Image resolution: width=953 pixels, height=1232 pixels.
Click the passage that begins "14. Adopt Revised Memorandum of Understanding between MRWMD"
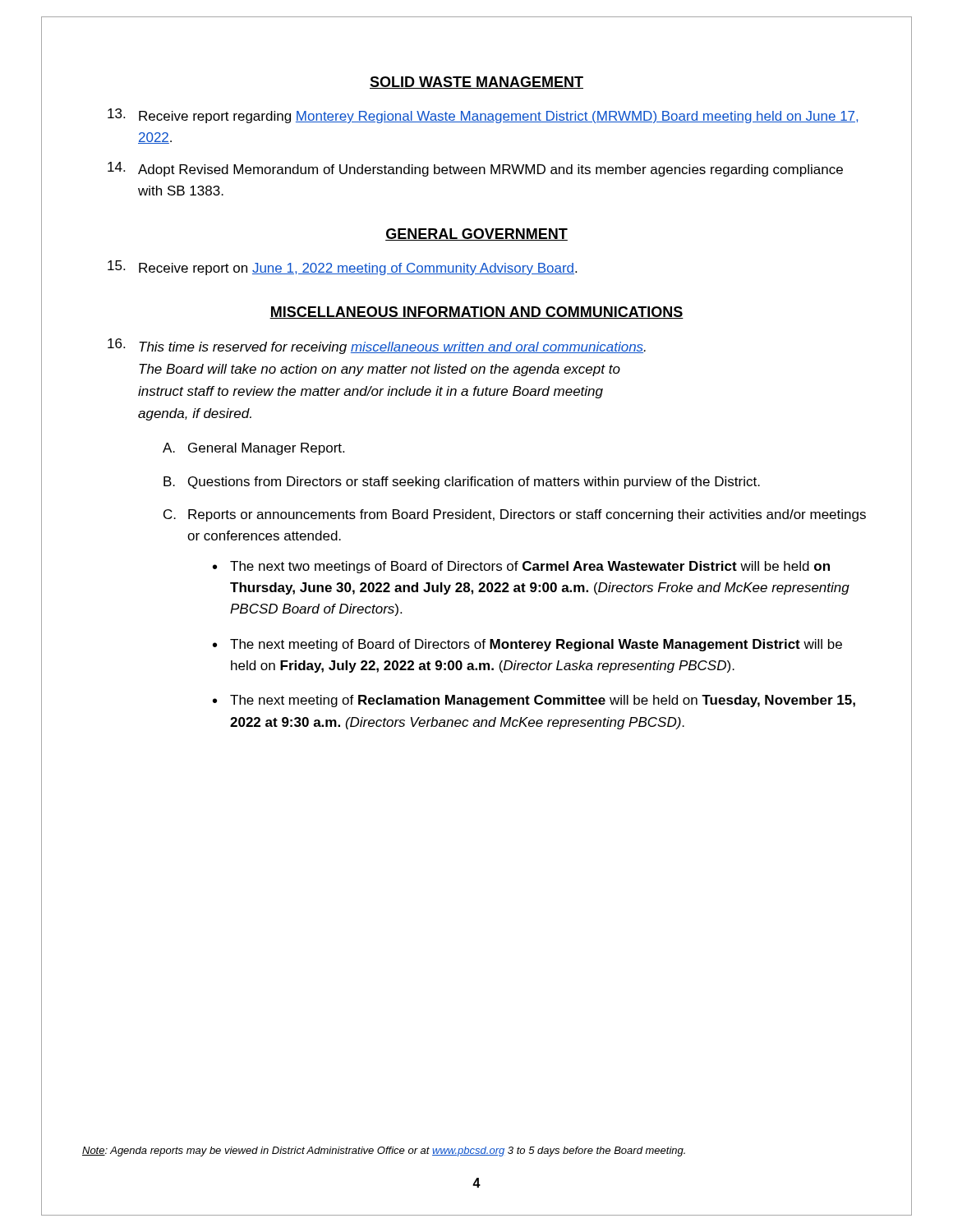tap(489, 180)
